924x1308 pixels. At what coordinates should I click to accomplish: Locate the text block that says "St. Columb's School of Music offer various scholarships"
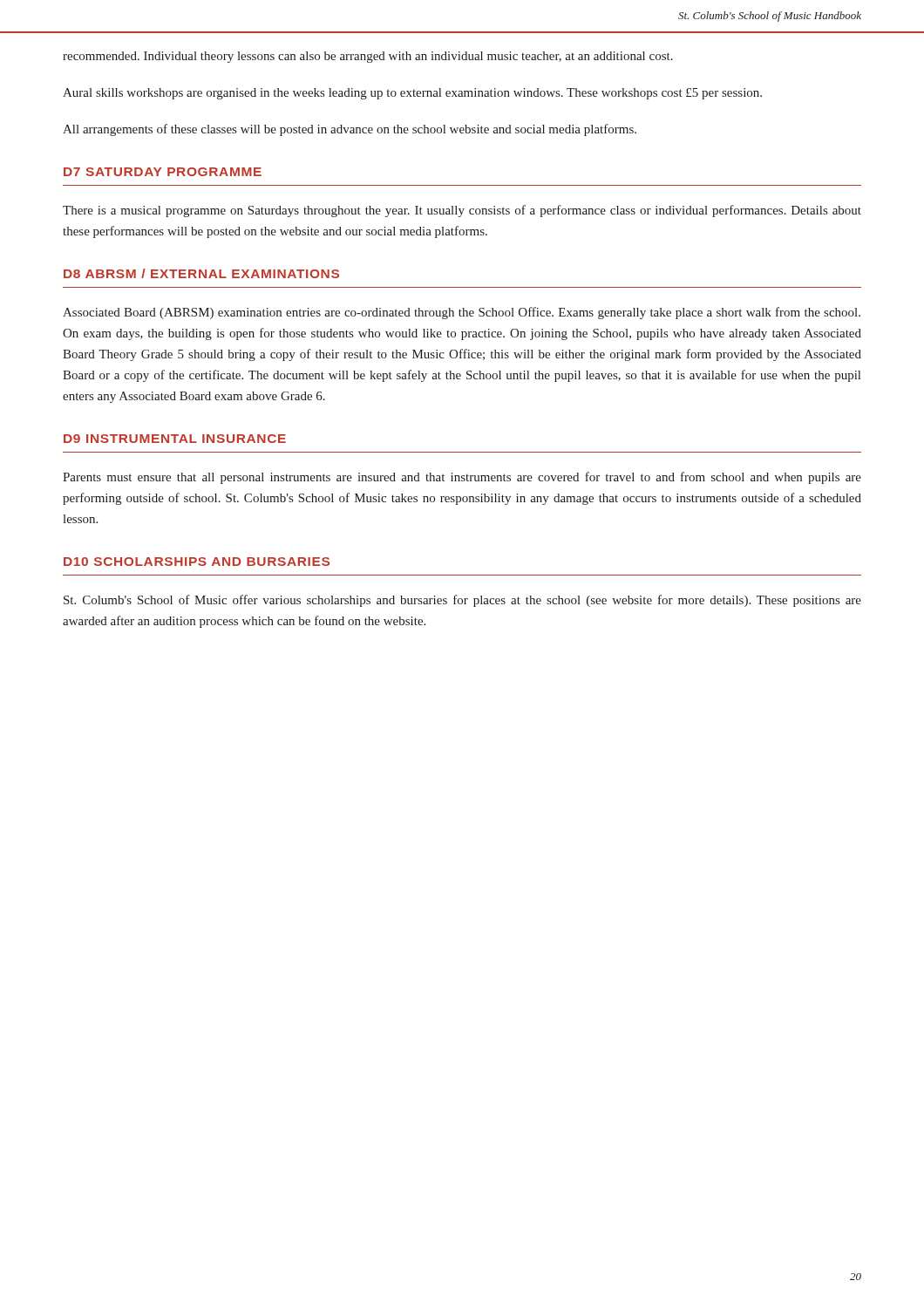pos(462,610)
